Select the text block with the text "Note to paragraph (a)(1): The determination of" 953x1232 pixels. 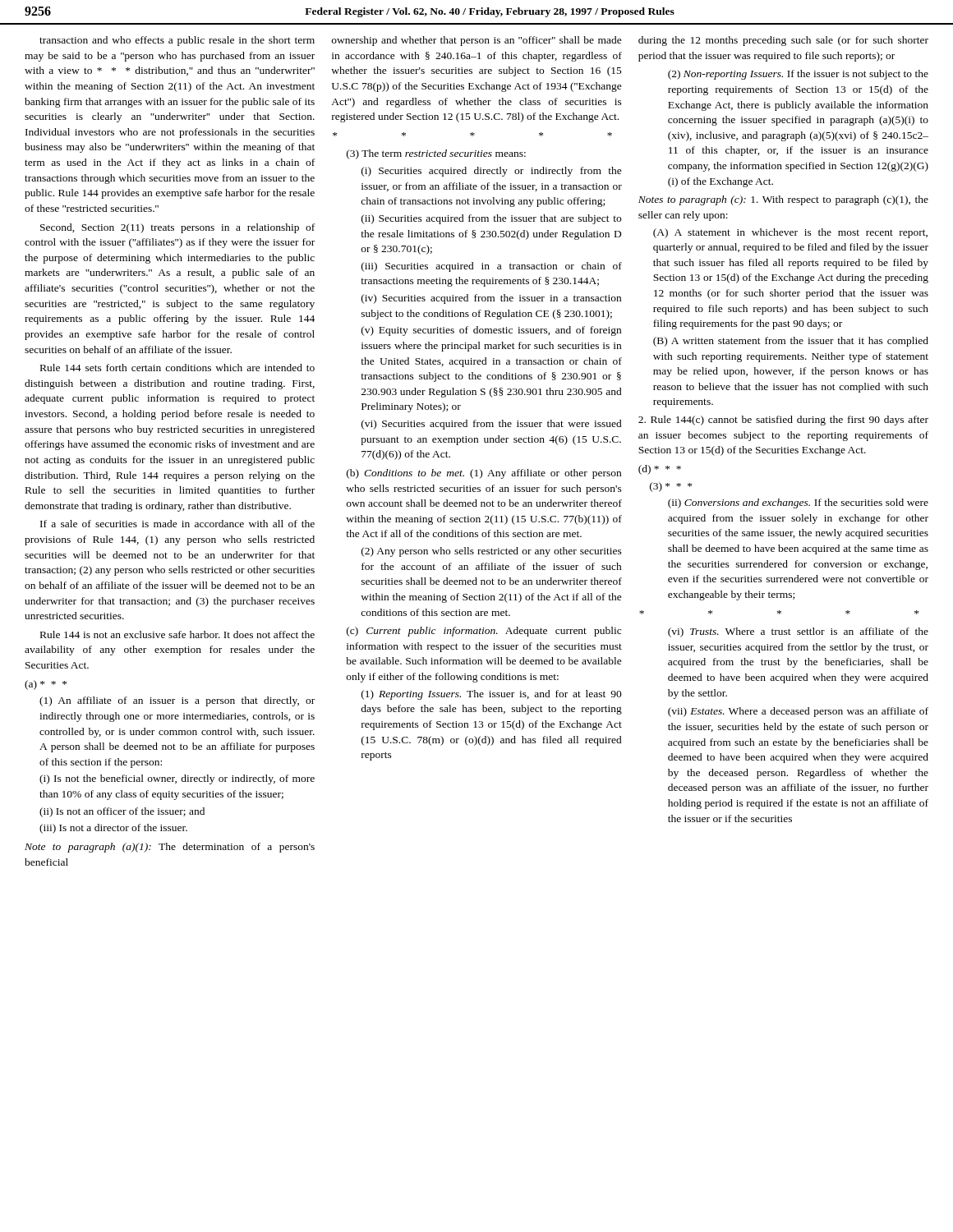170,855
